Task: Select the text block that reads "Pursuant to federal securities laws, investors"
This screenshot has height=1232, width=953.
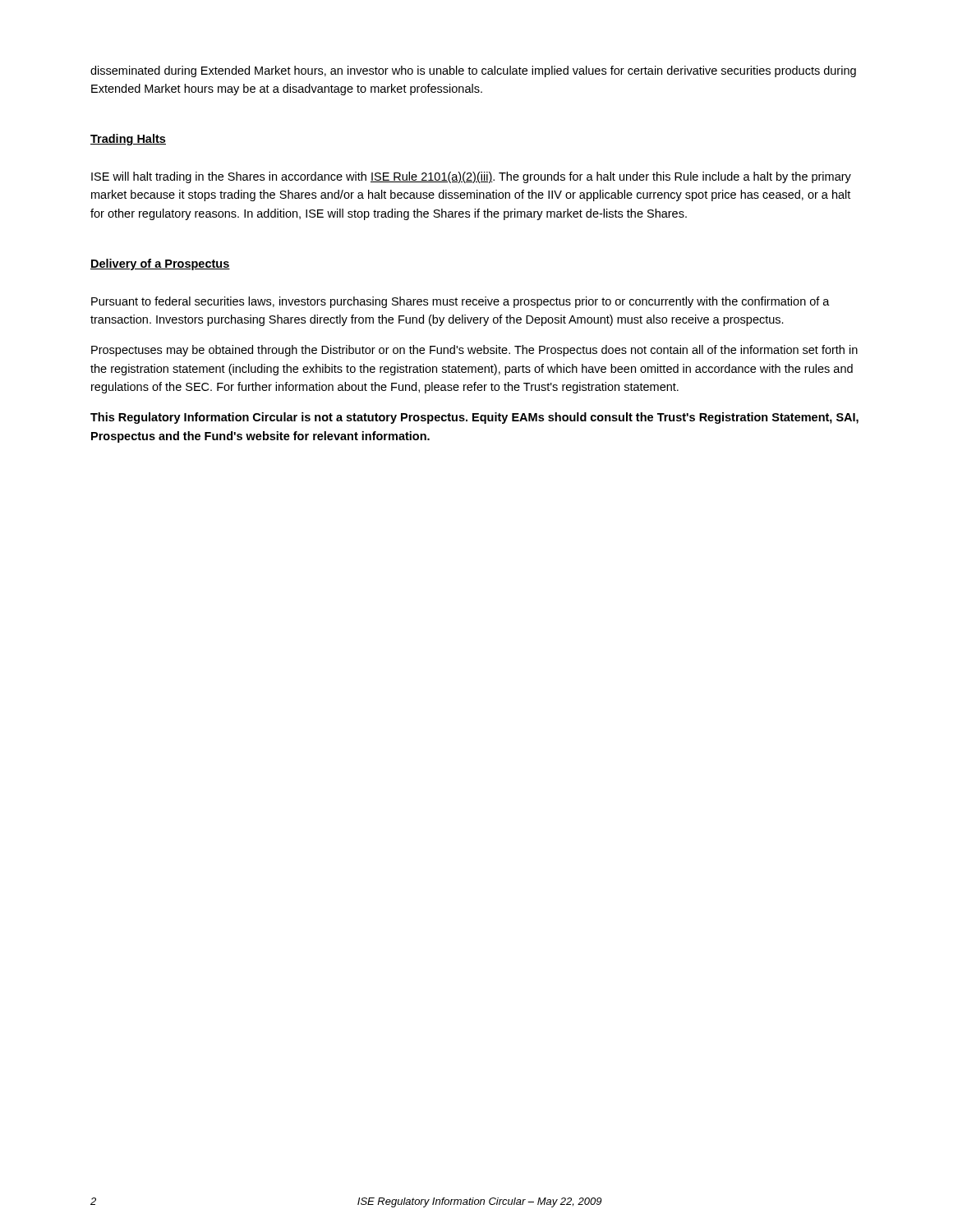Action: 476,311
